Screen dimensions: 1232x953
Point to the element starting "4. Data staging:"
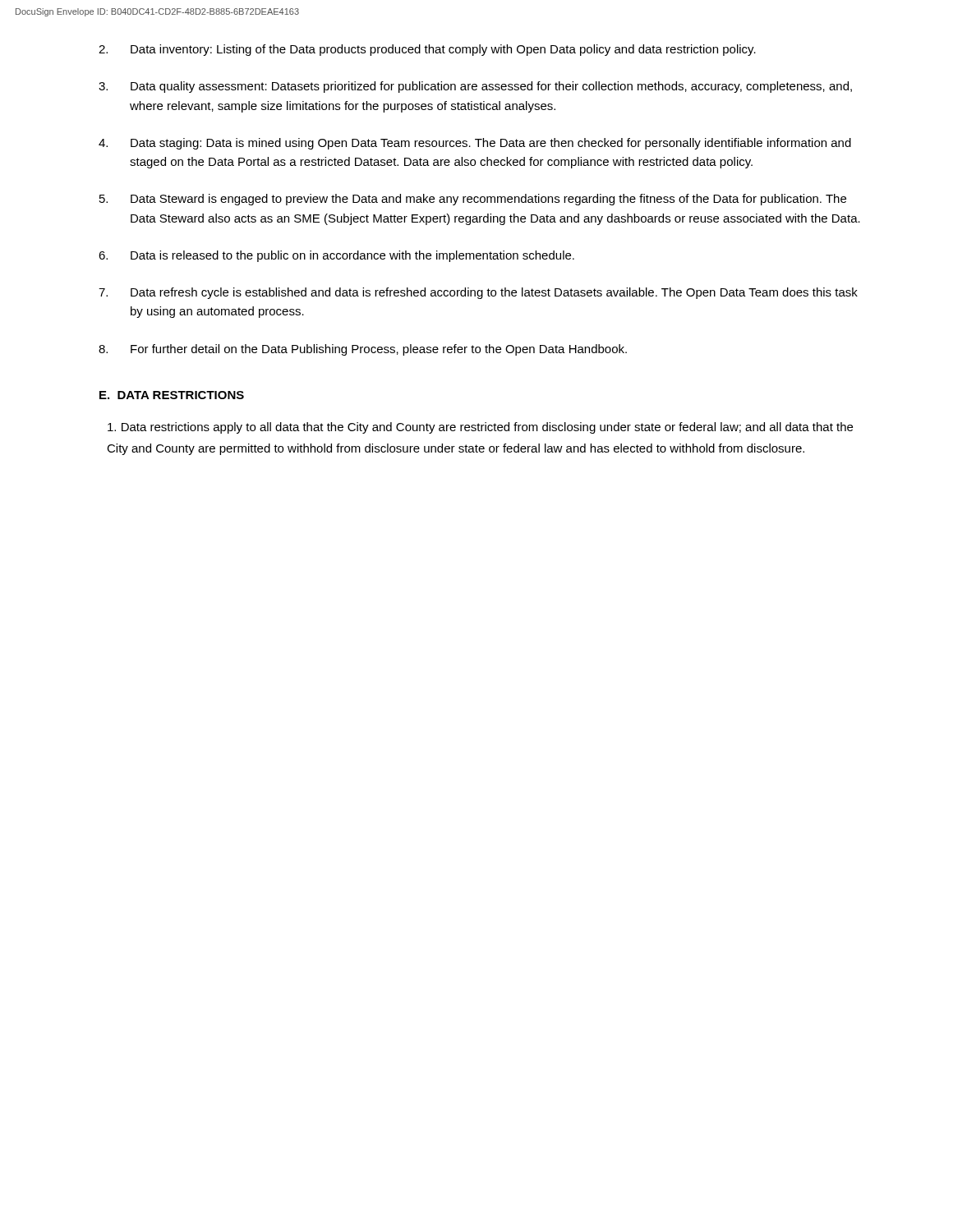(x=485, y=152)
